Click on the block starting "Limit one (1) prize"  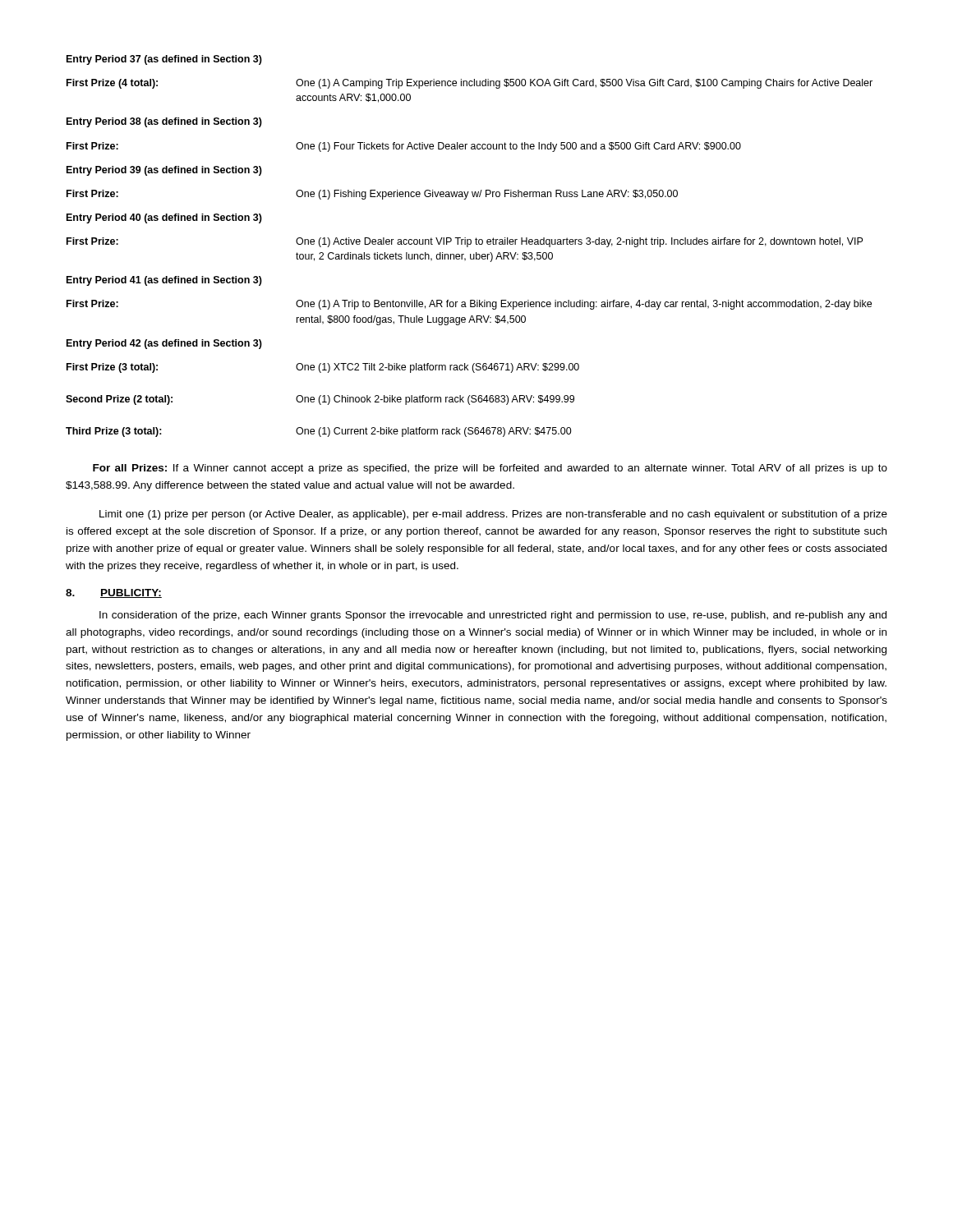point(476,539)
